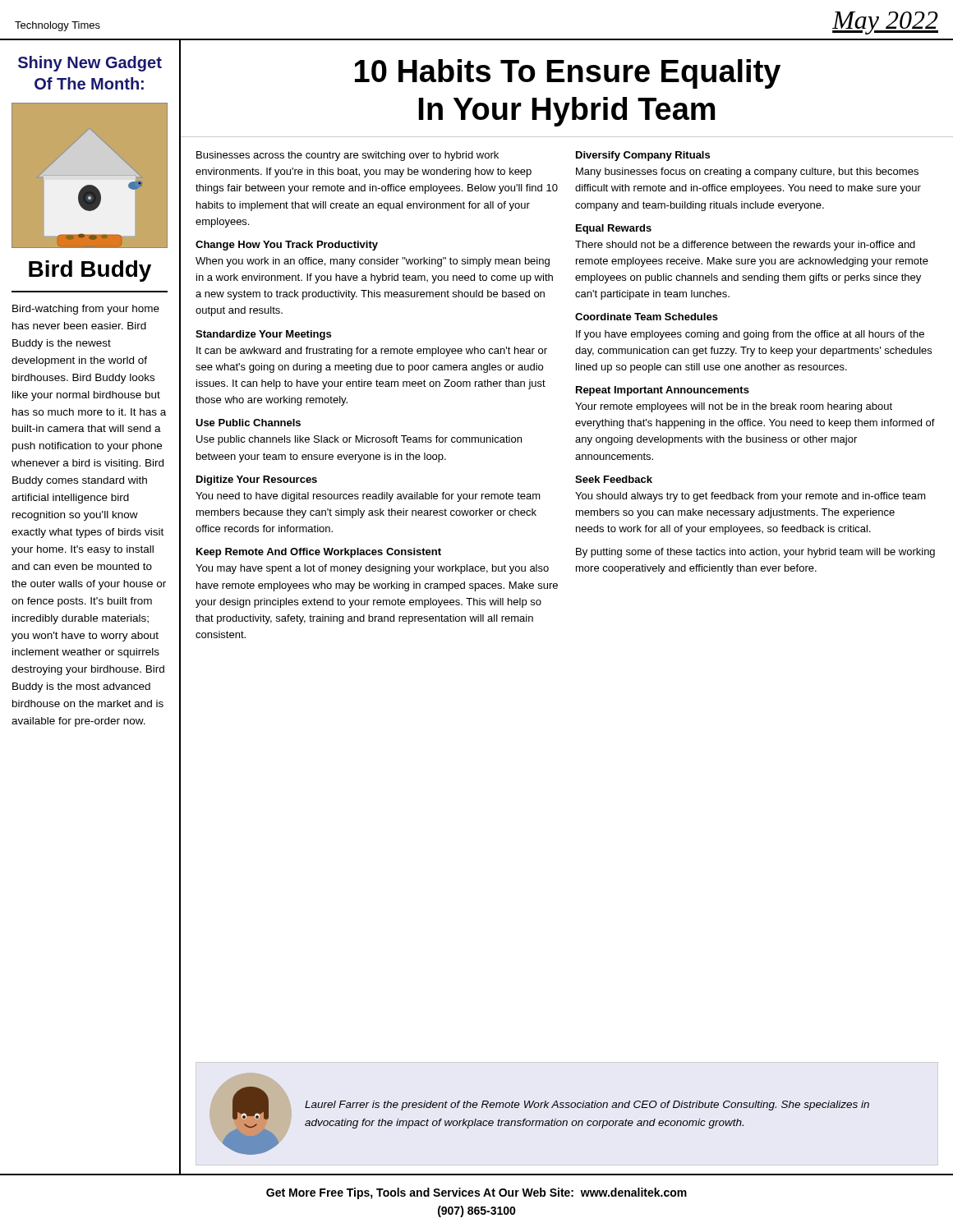The image size is (953, 1232).
Task: Find the text starting "Change How You Track Productivity"
Action: coord(287,244)
